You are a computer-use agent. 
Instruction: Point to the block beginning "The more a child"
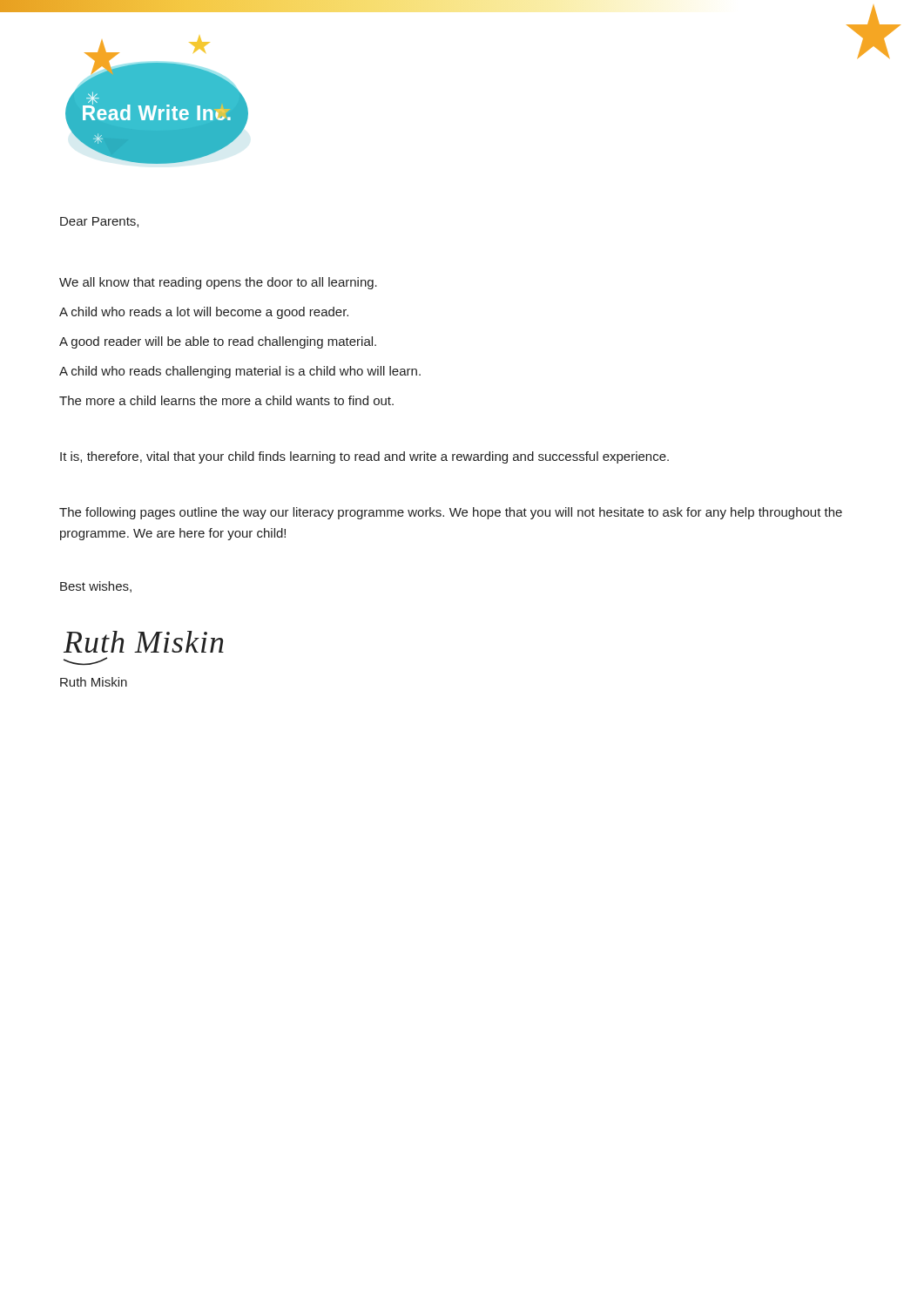227,400
